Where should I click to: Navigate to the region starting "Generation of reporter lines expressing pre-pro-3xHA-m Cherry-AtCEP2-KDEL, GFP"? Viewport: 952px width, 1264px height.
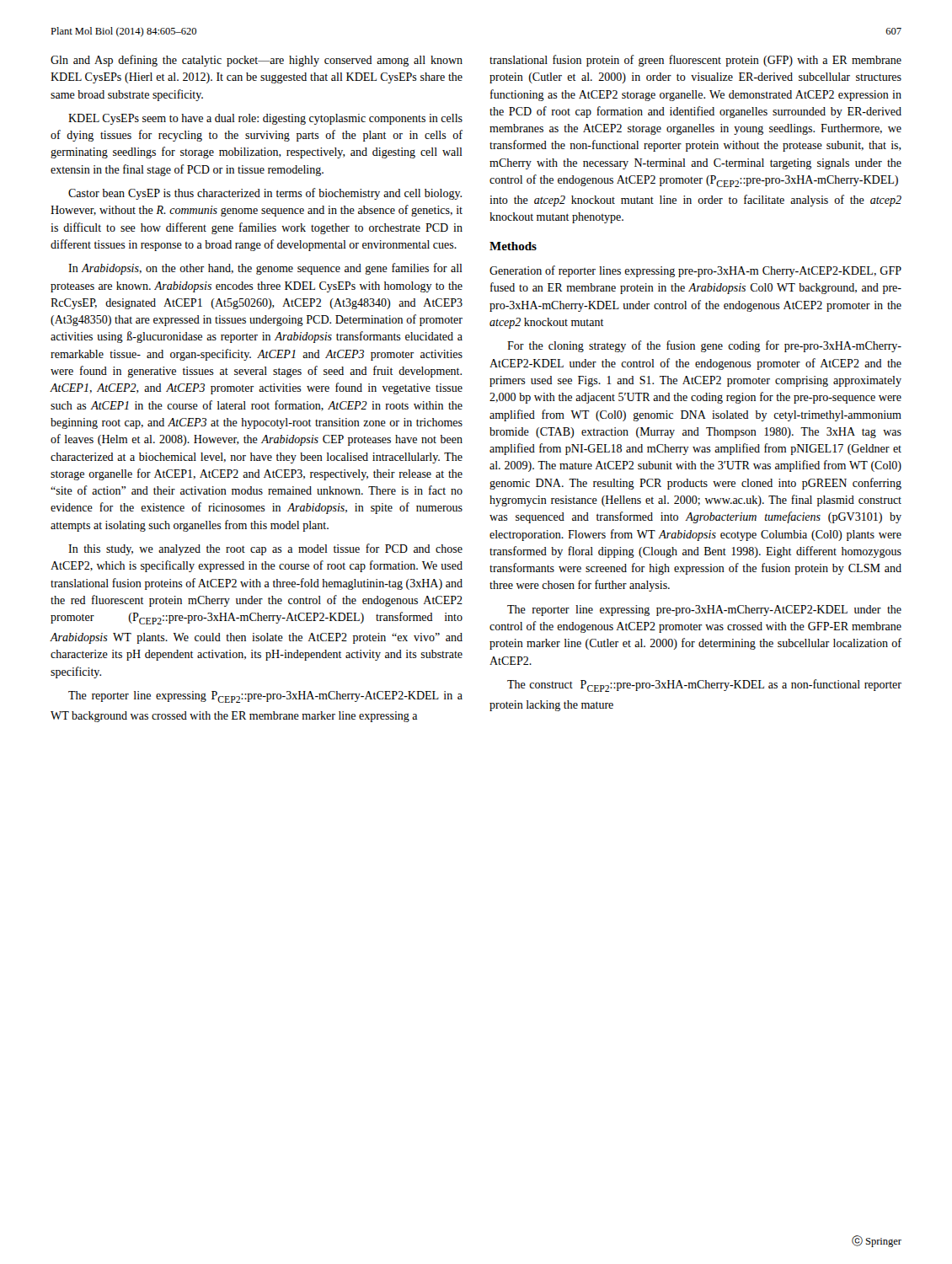click(695, 297)
